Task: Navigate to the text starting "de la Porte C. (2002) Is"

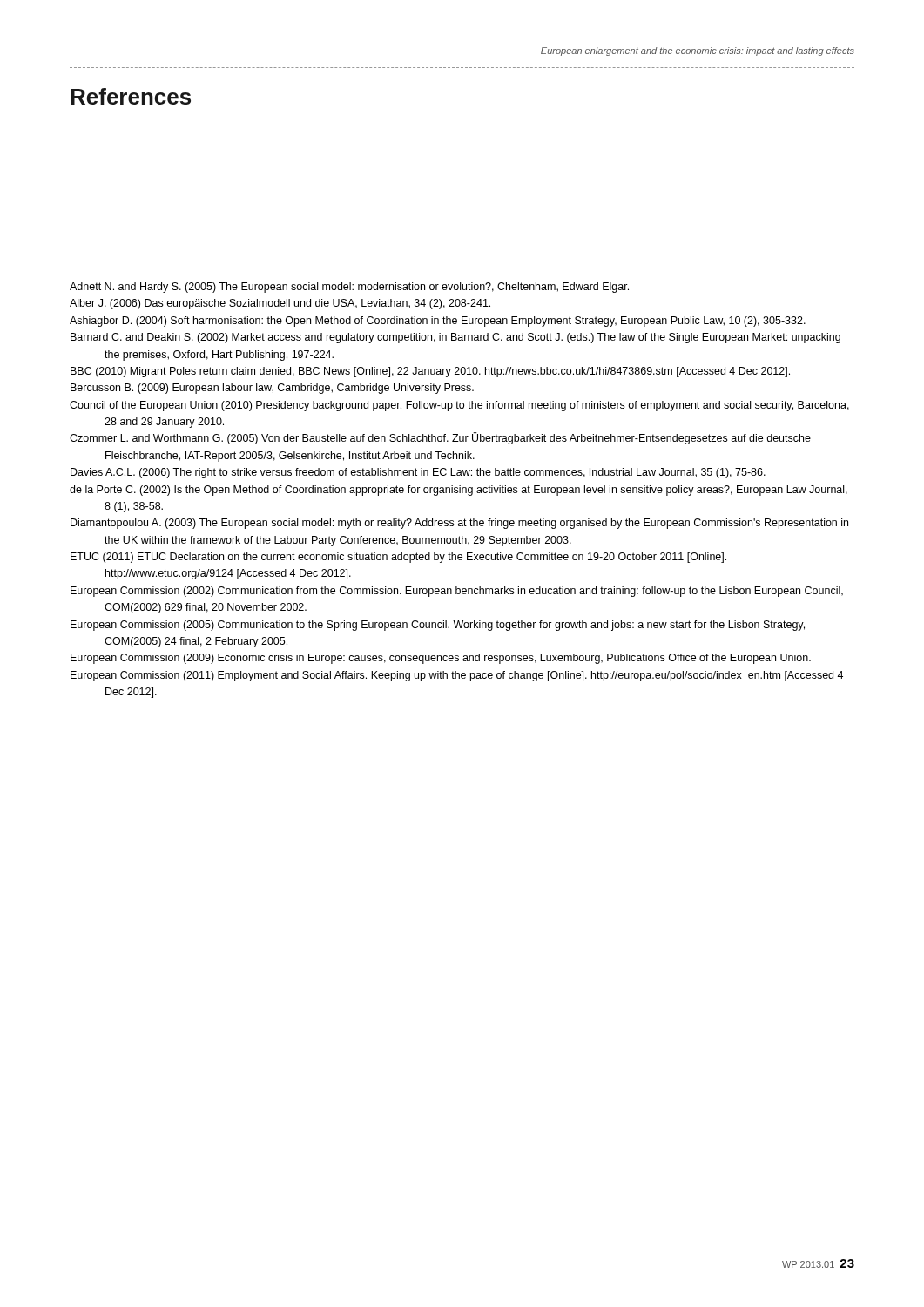Action: coord(459,498)
